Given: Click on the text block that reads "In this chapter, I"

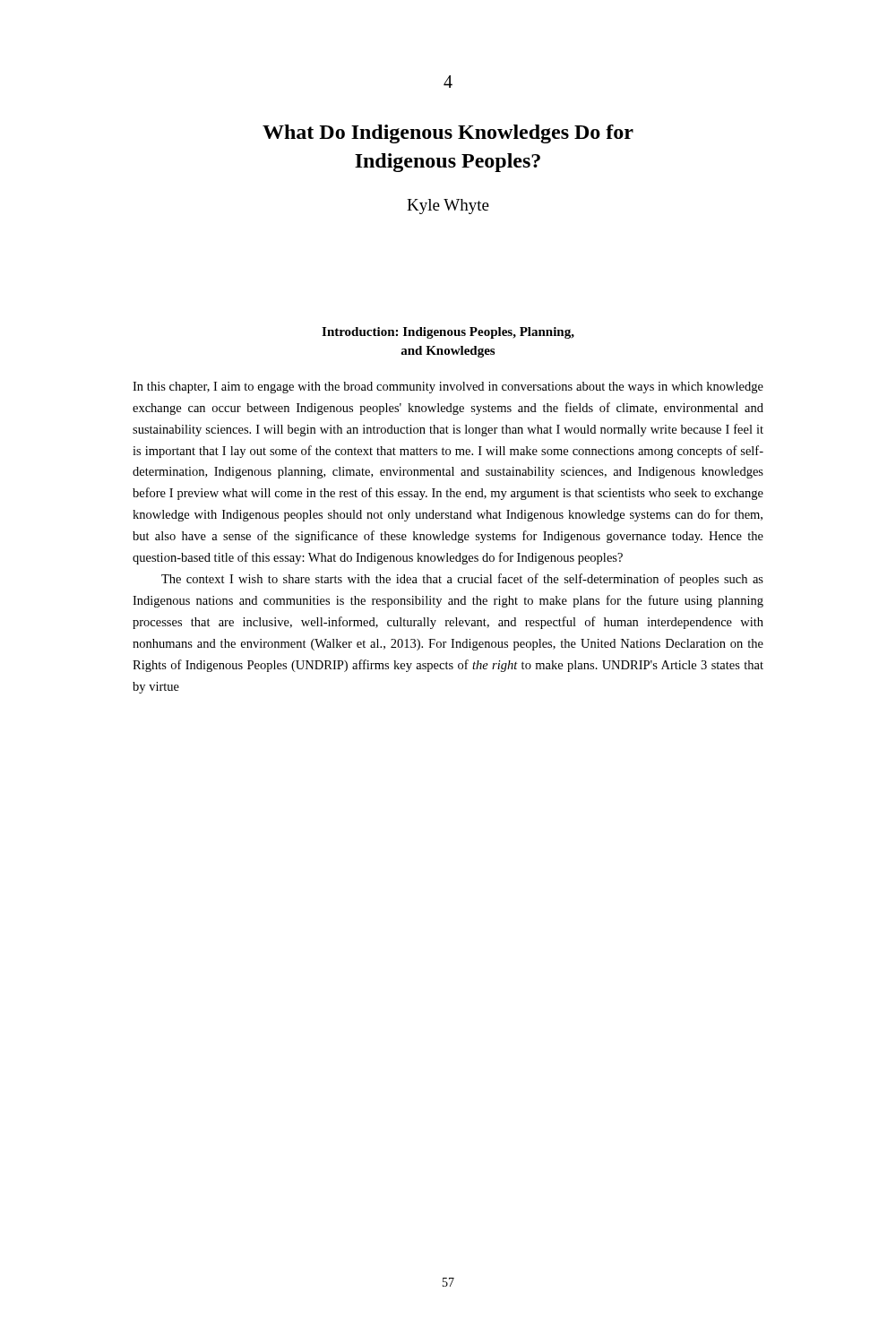Looking at the screenshot, I should [x=448, y=537].
